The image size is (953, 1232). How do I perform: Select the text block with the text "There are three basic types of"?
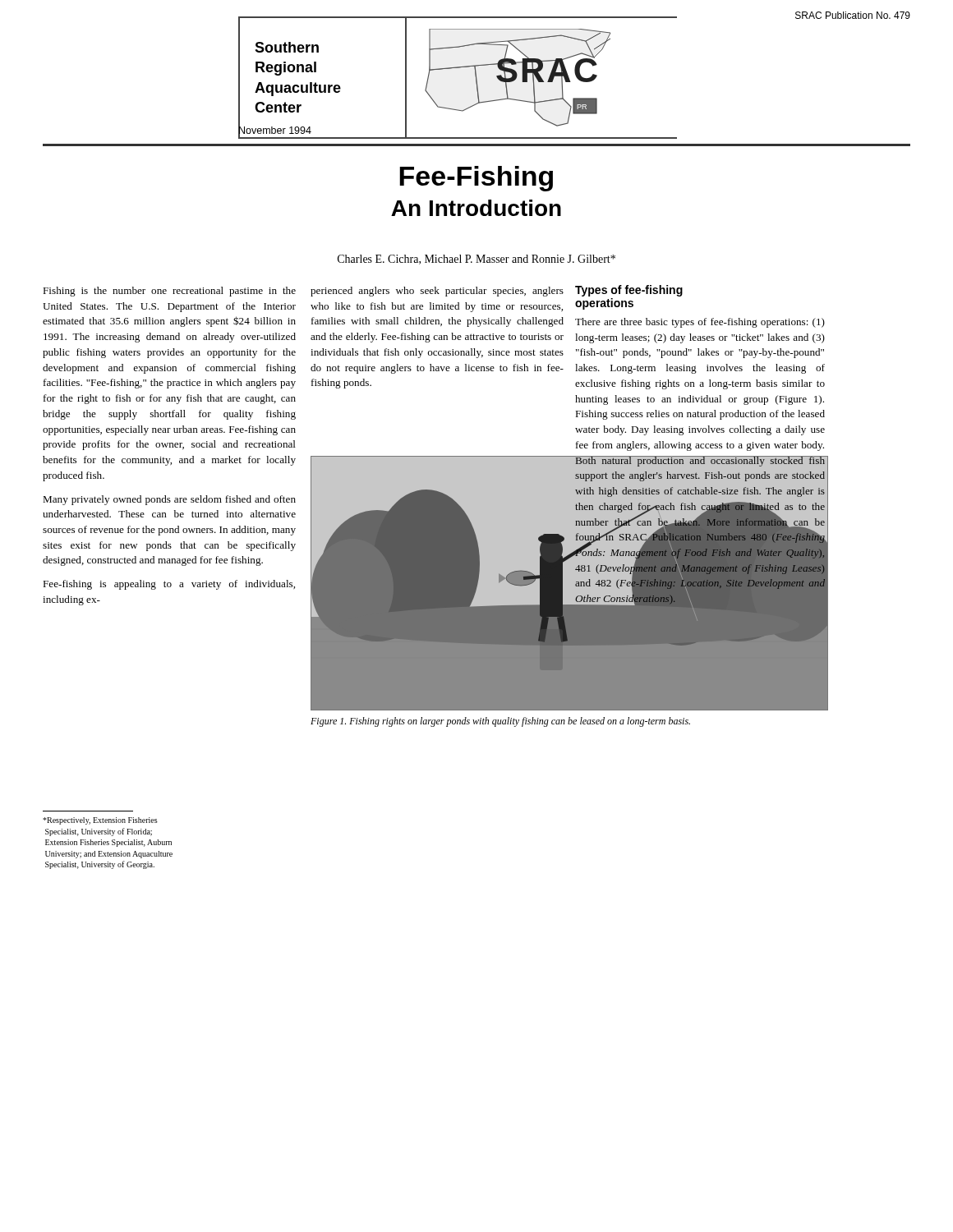coord(700,460)
